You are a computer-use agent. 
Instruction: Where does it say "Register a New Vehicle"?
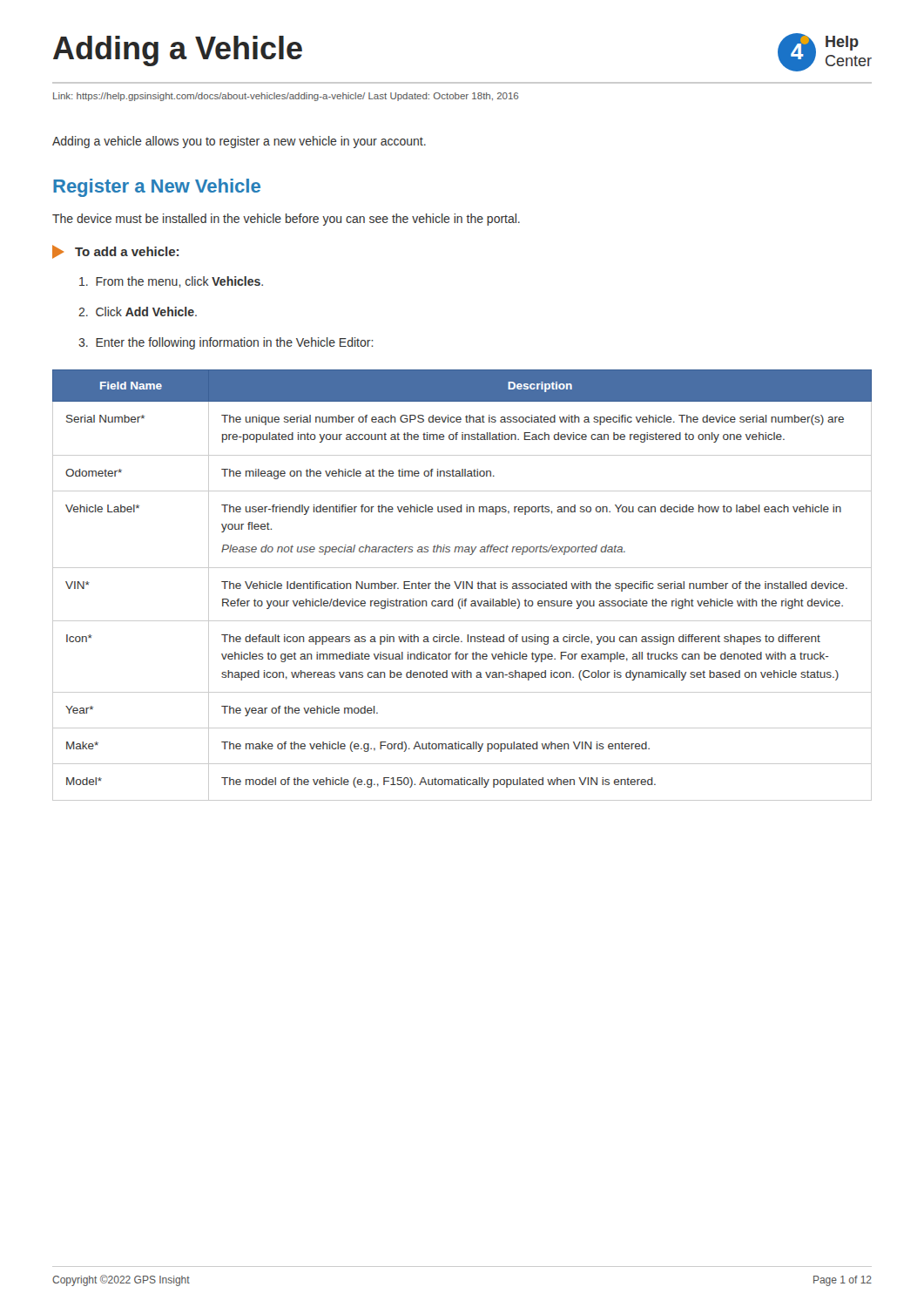click(157, 186)
